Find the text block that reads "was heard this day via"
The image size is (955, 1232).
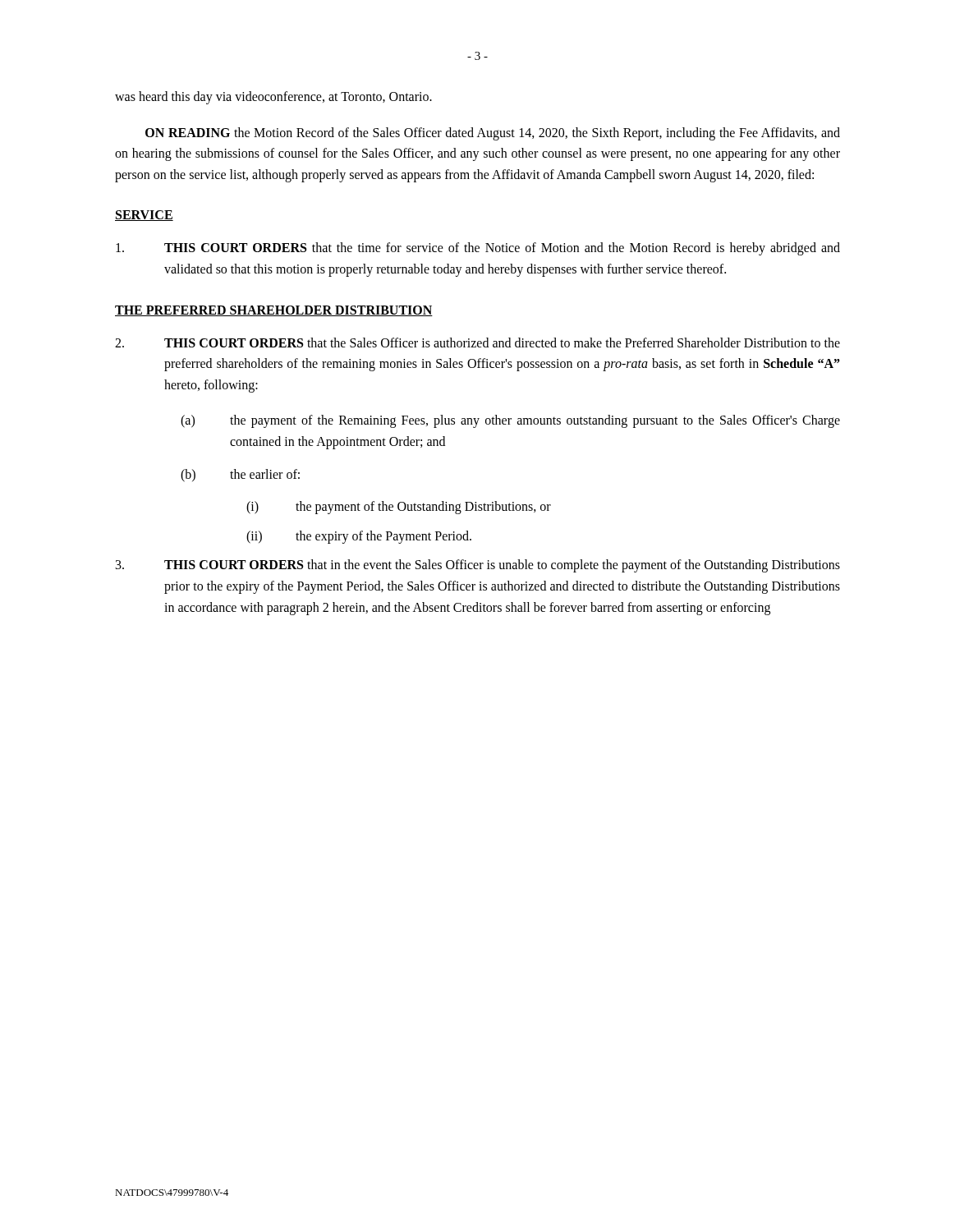274,97
